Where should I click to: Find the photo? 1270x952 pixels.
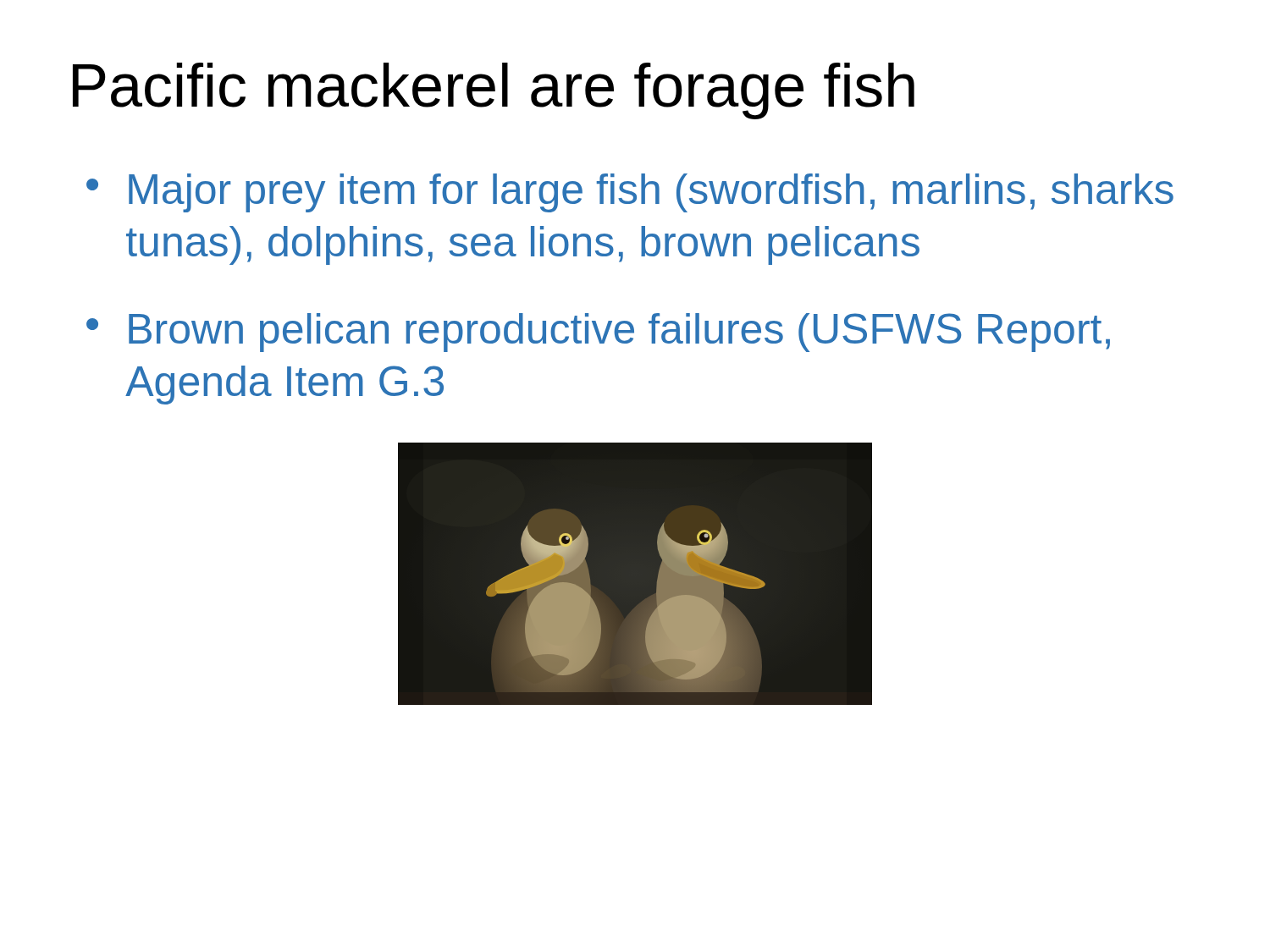click(635, 574)
